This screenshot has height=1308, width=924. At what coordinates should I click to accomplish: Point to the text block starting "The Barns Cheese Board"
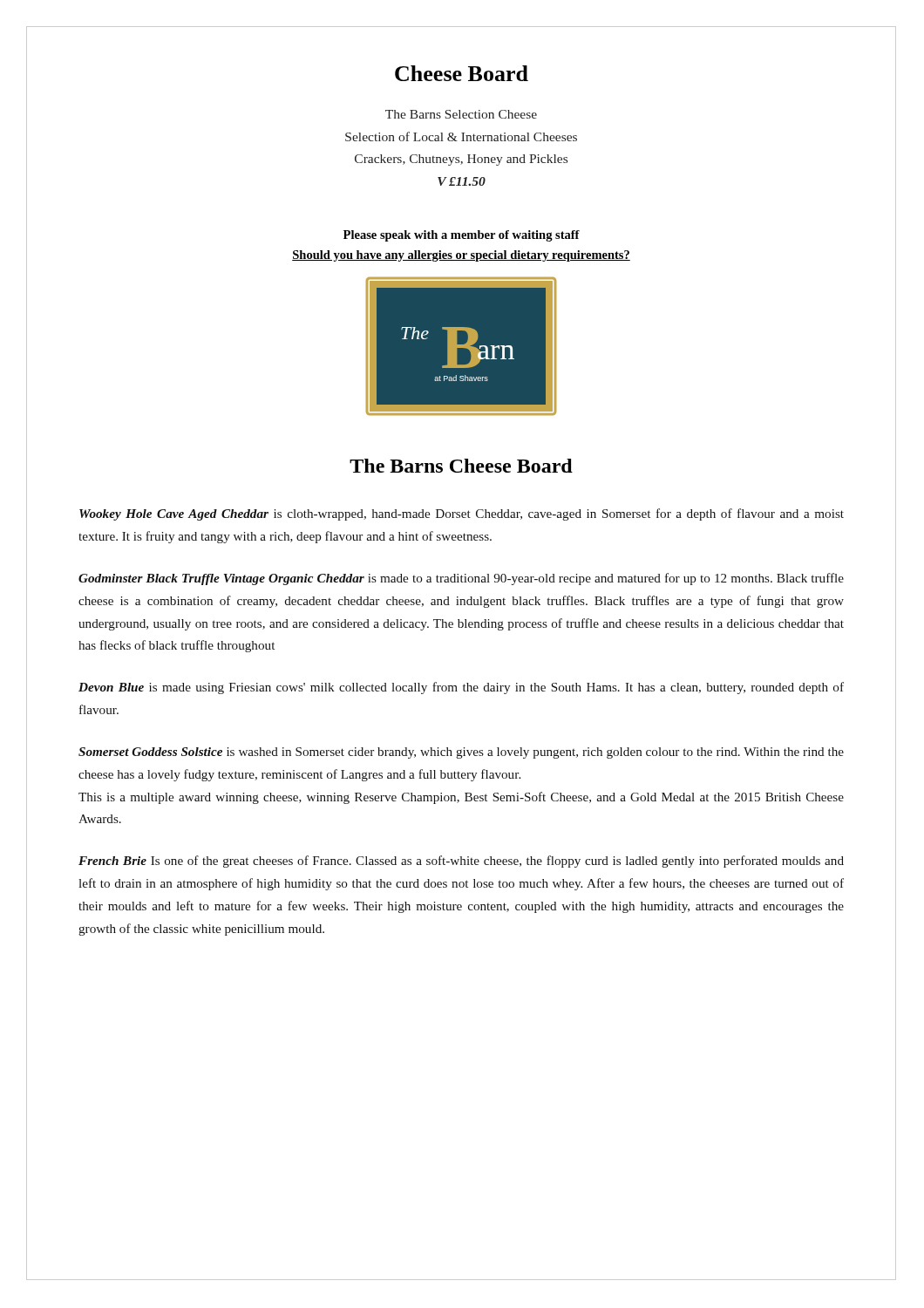point(461,466)
